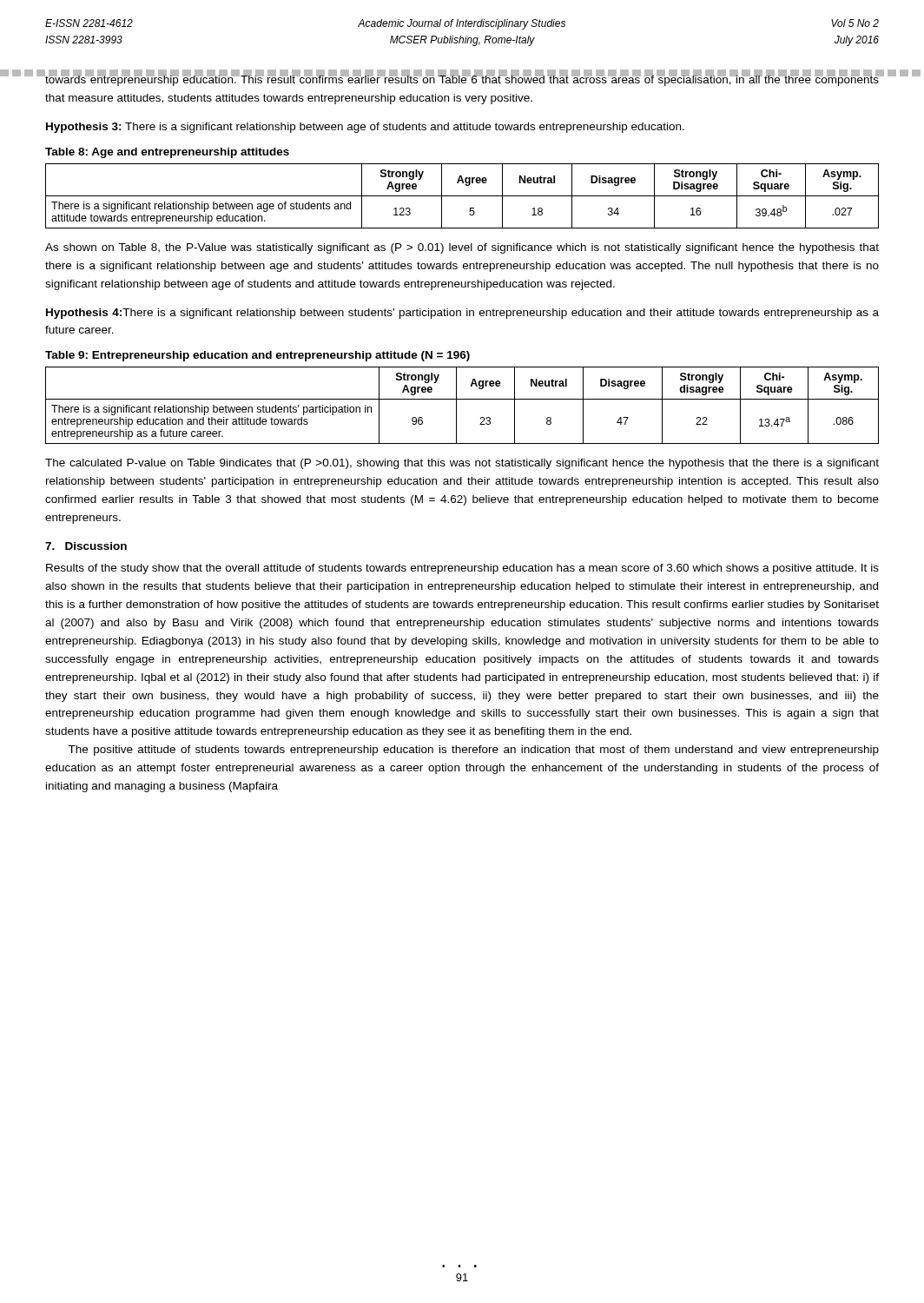Screen dimensions: 1303x924
Task: Select the table that reads "Strongly Disagree"
Action: coord(462,196)
